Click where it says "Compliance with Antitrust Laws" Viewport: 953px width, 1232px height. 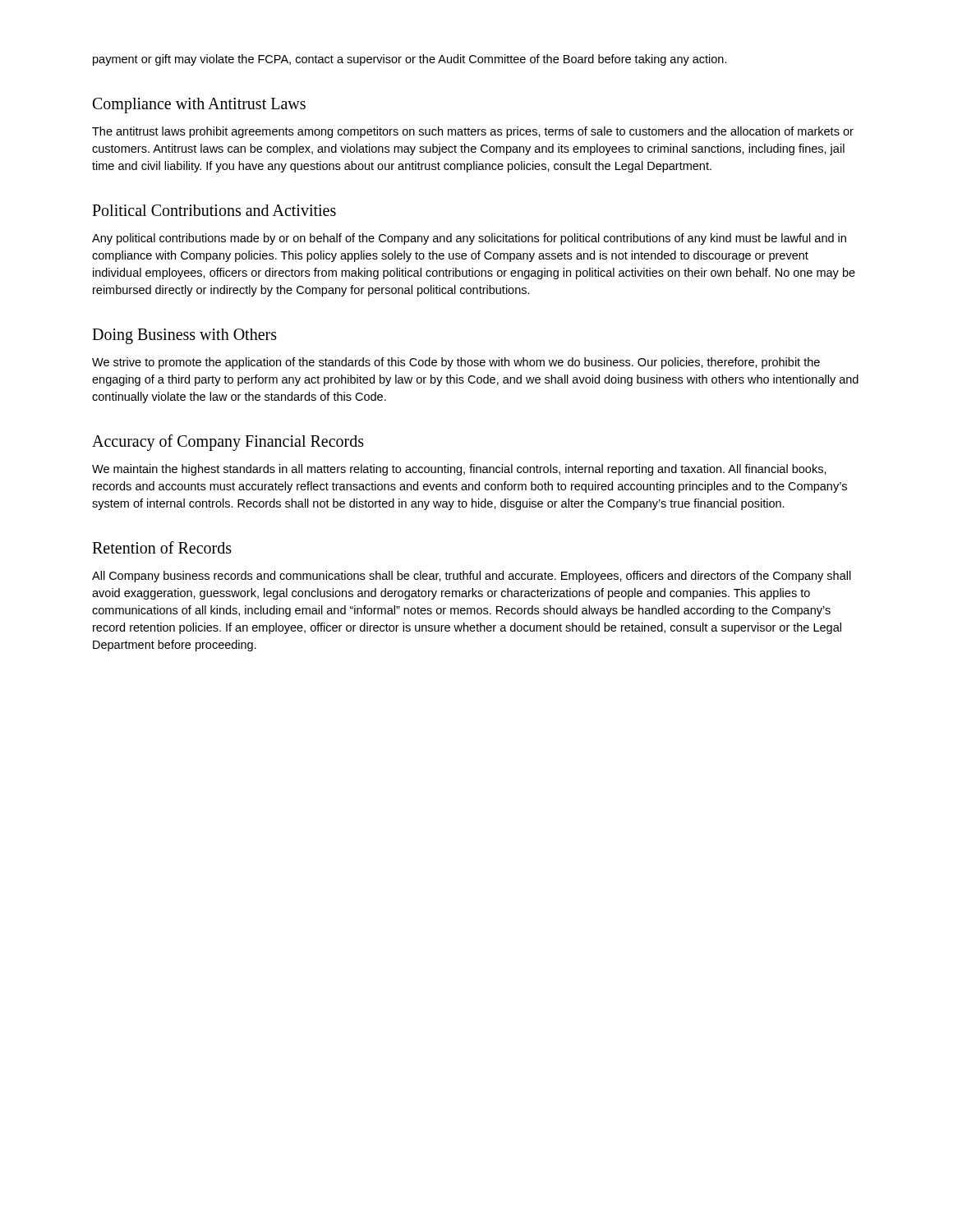click(x=199, y=103)
